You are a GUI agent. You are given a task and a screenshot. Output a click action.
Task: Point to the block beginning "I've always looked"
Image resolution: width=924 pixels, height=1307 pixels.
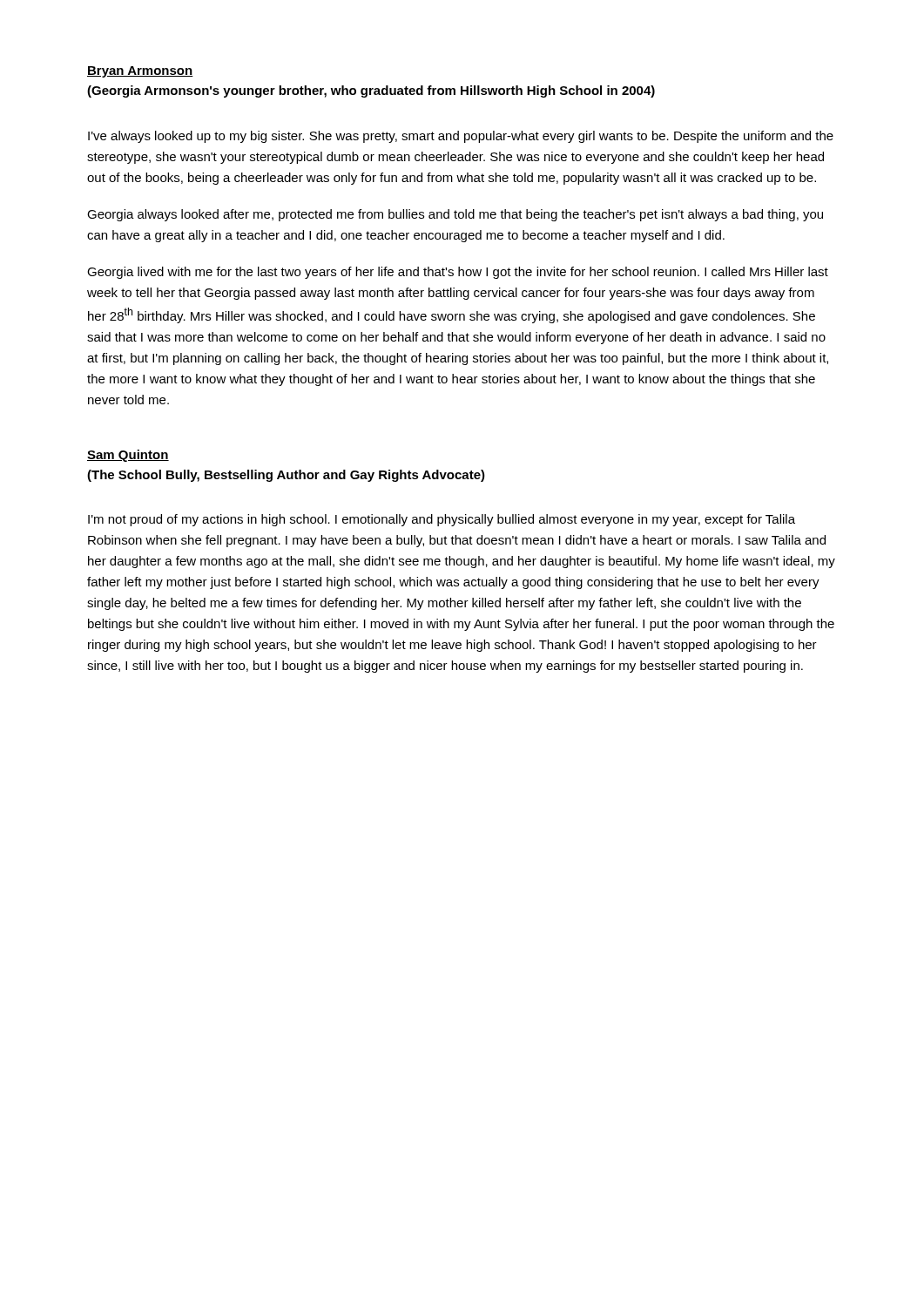[x=460, y=156]
